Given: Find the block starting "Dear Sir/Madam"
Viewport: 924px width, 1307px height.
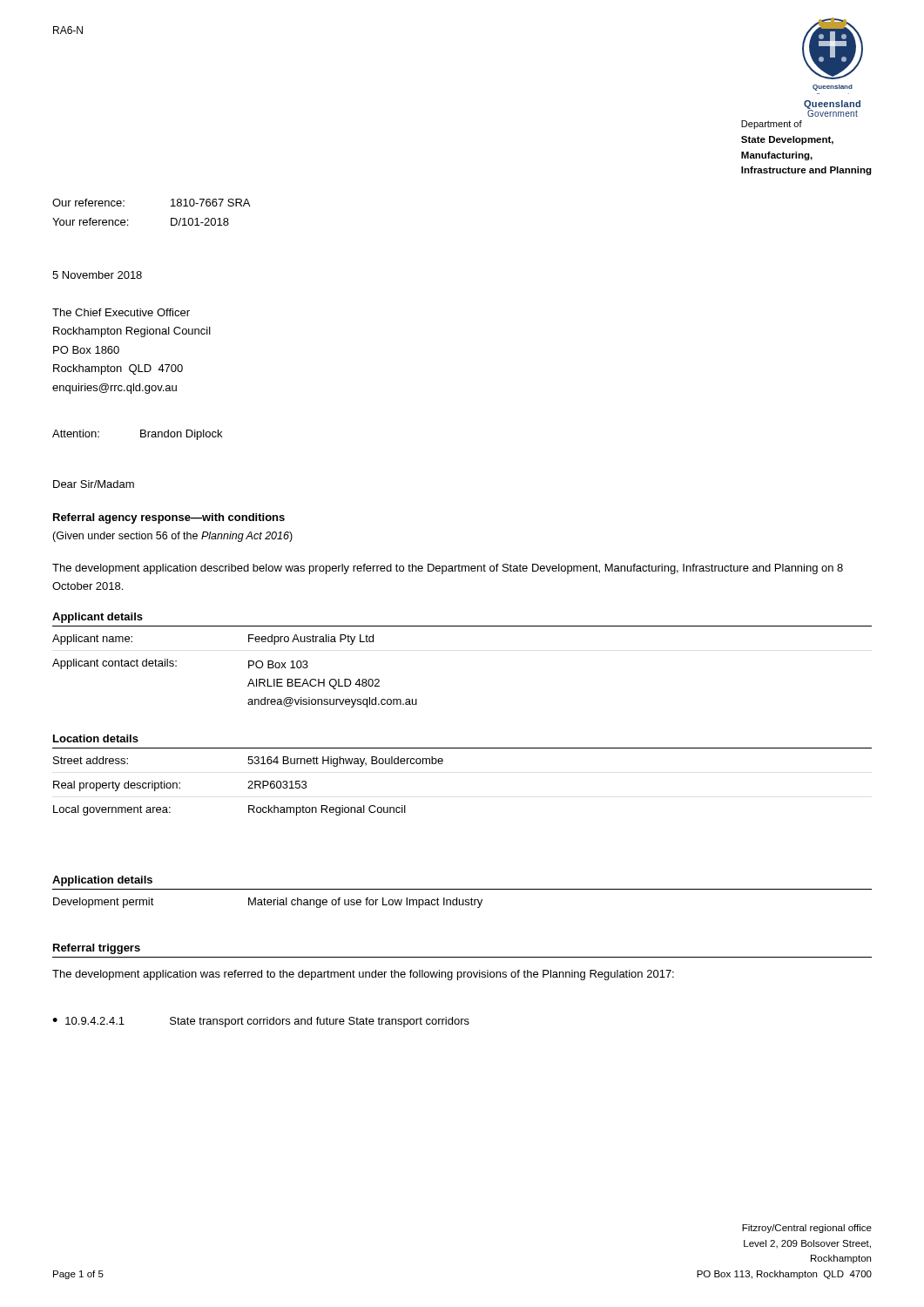Looking at the screenshot, I should pyautogui.click(x=93, y=484).
